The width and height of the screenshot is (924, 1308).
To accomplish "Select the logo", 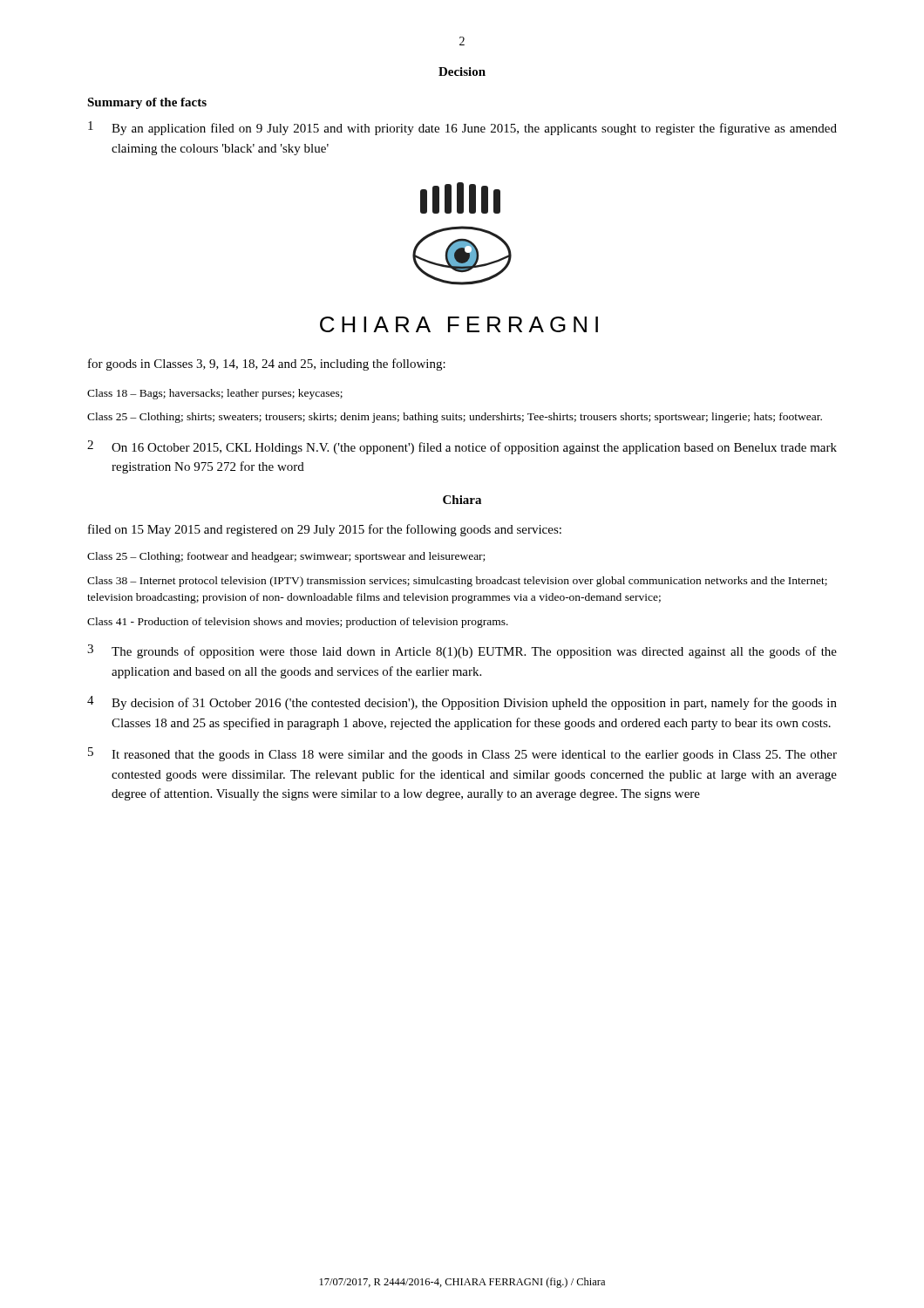I will (x=462, y=258).
